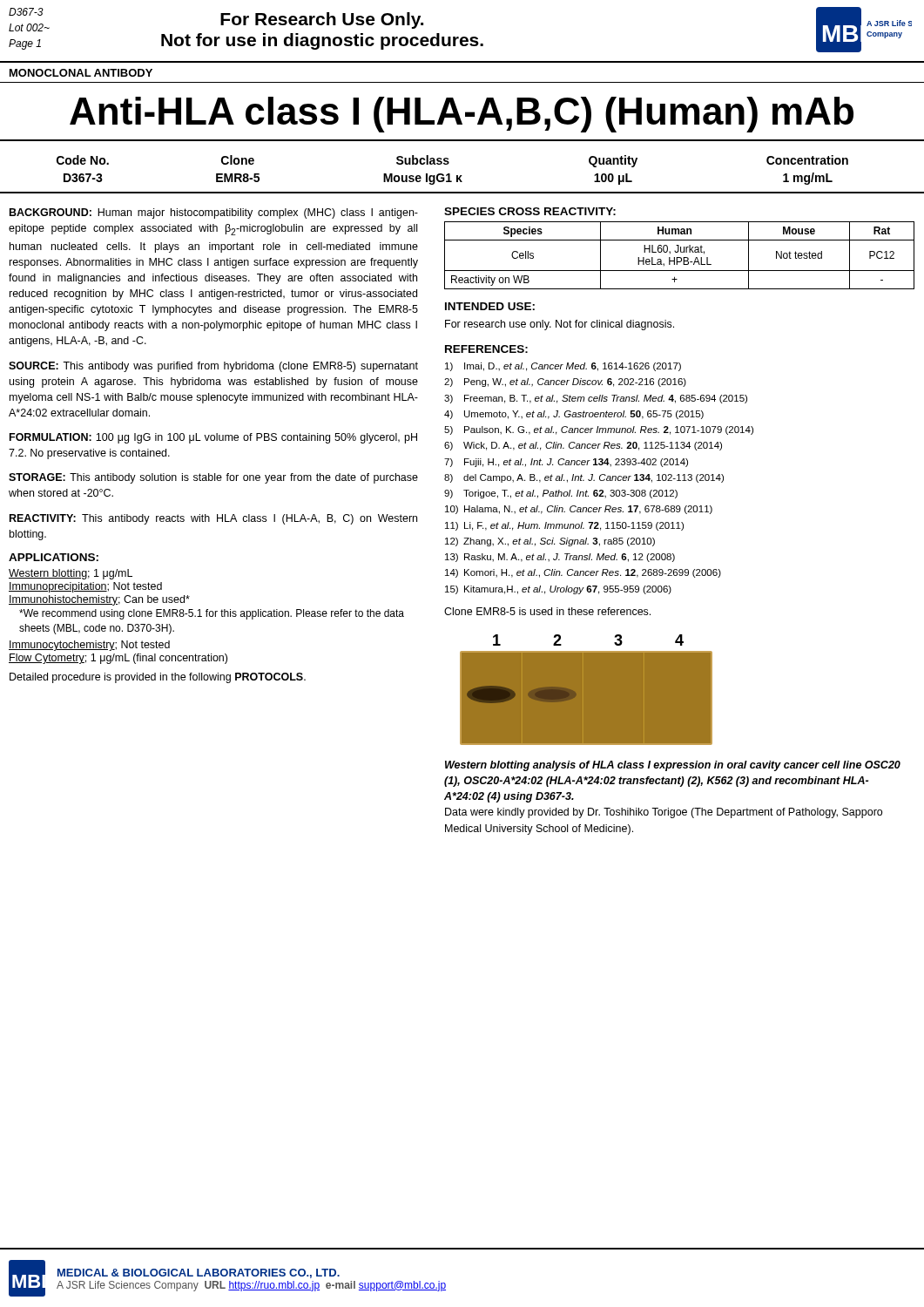Find the block on this page that starts "9)Torigoe, T., et al., Pathol. Int. 62,"
924x1307 pixels.
(x=679, y=494)
